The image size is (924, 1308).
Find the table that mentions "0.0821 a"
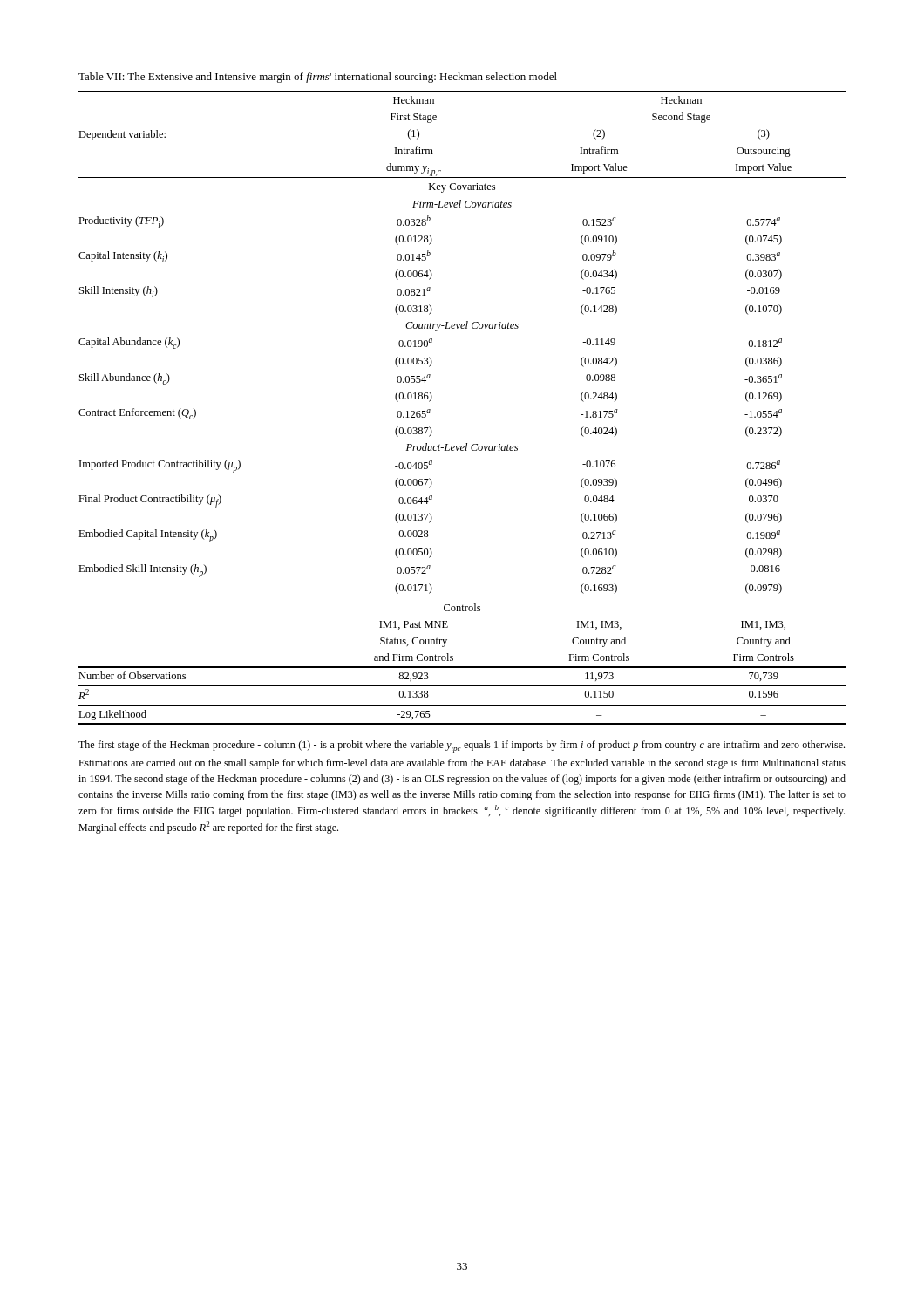pyautogui.click(x=462, y=408)
